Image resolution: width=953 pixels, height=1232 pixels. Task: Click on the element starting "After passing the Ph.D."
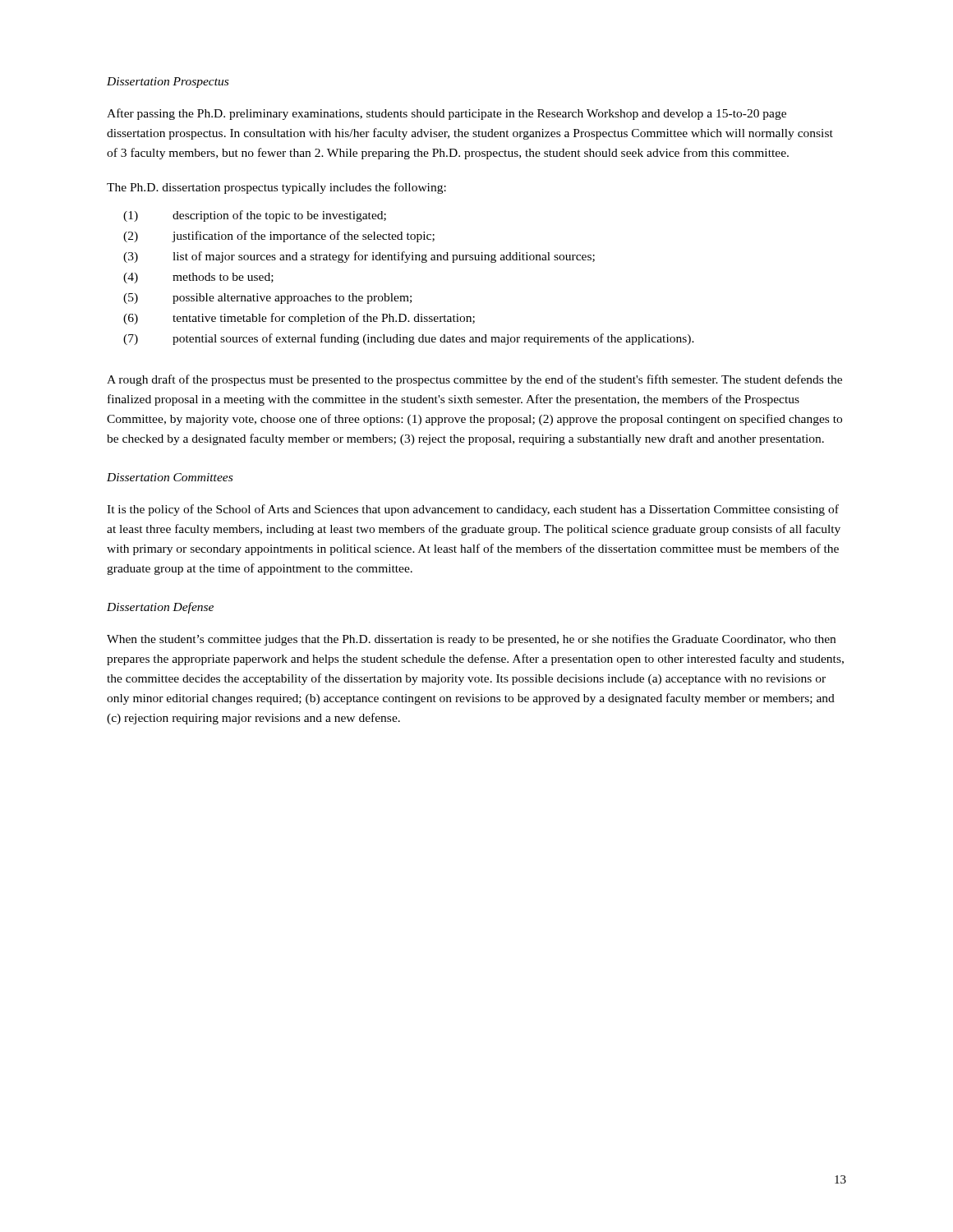tap(470, 133)
